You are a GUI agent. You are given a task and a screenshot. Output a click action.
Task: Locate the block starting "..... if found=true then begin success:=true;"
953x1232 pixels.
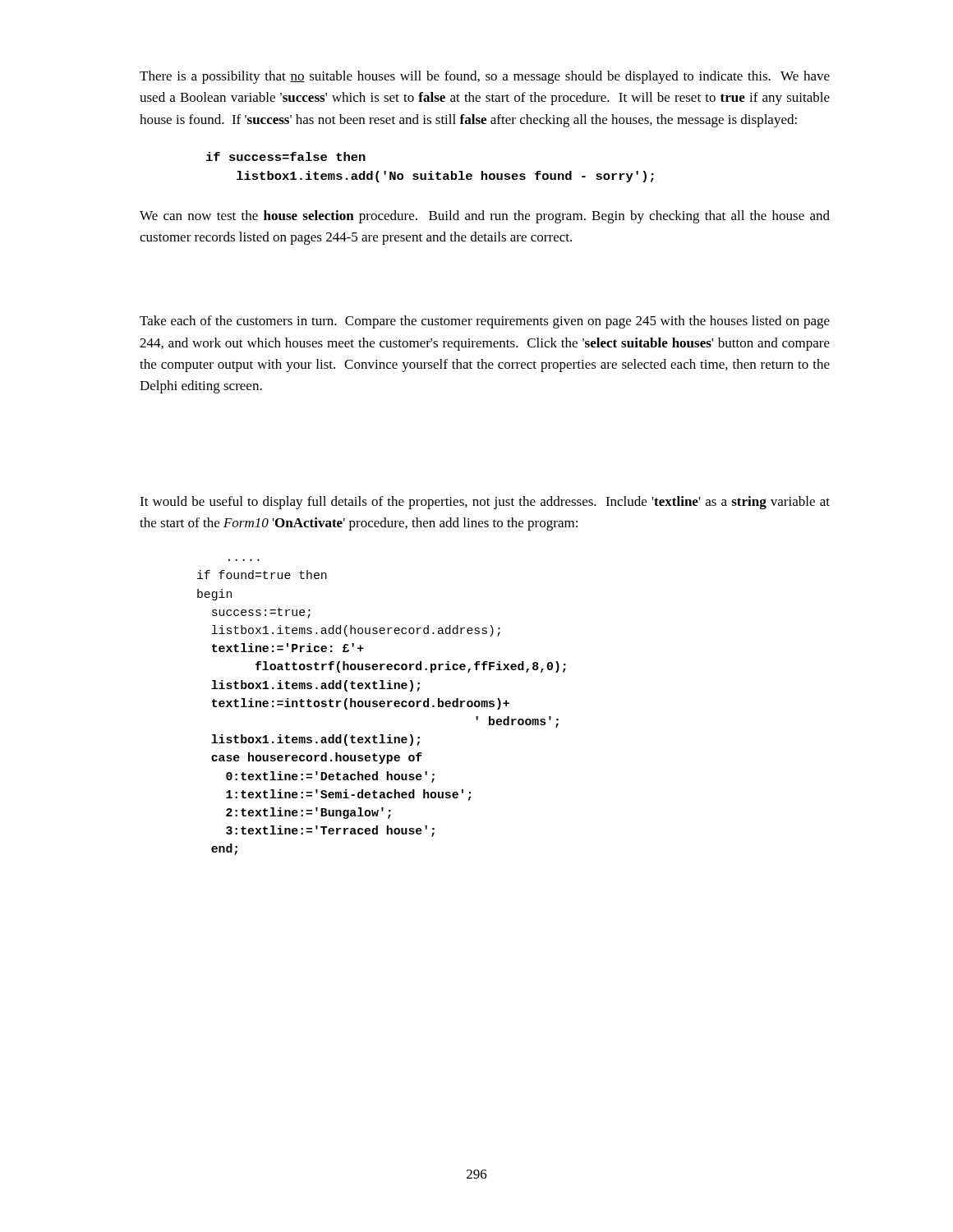click(379, 704)
